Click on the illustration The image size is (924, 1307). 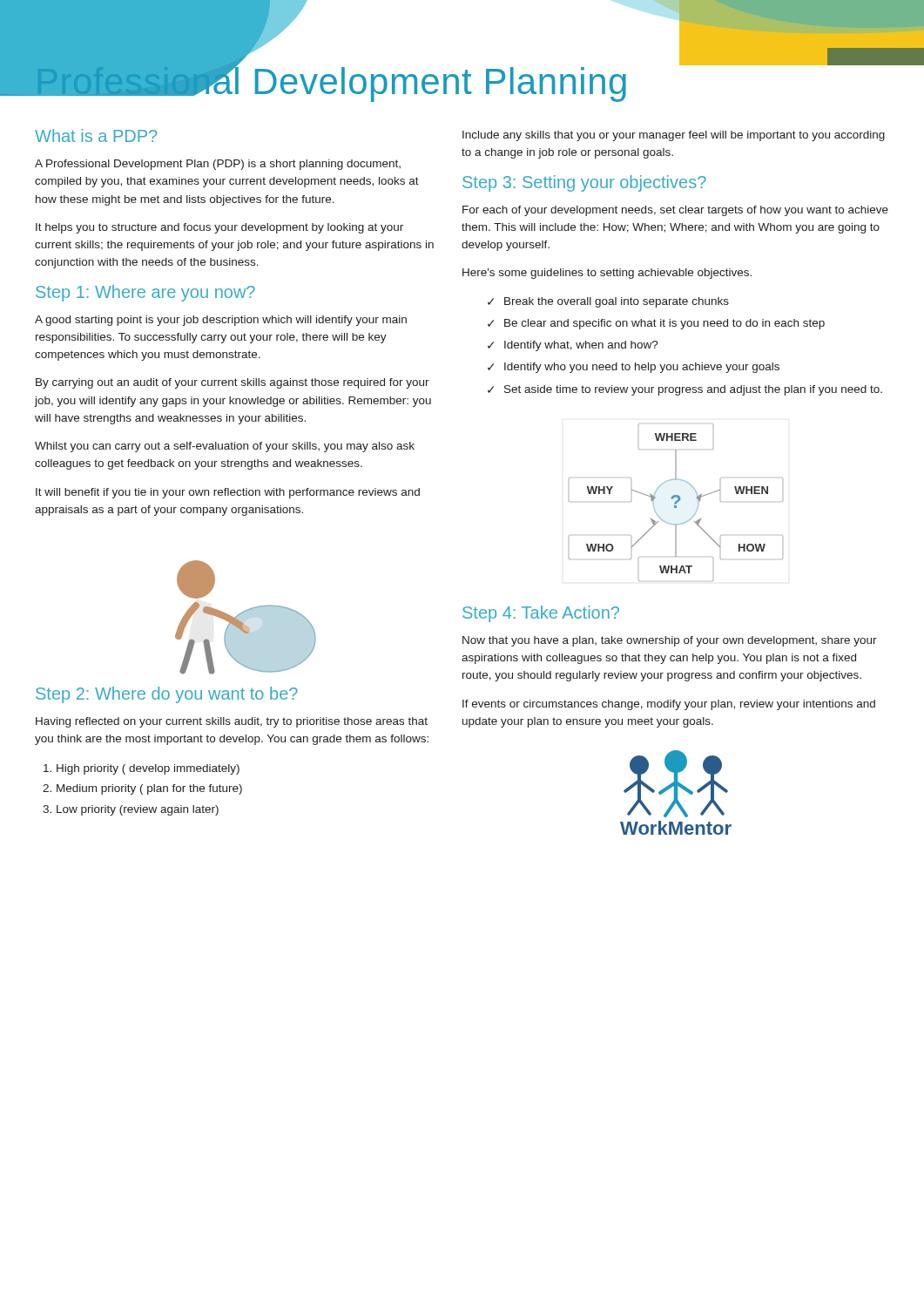(x=235, y=606)
